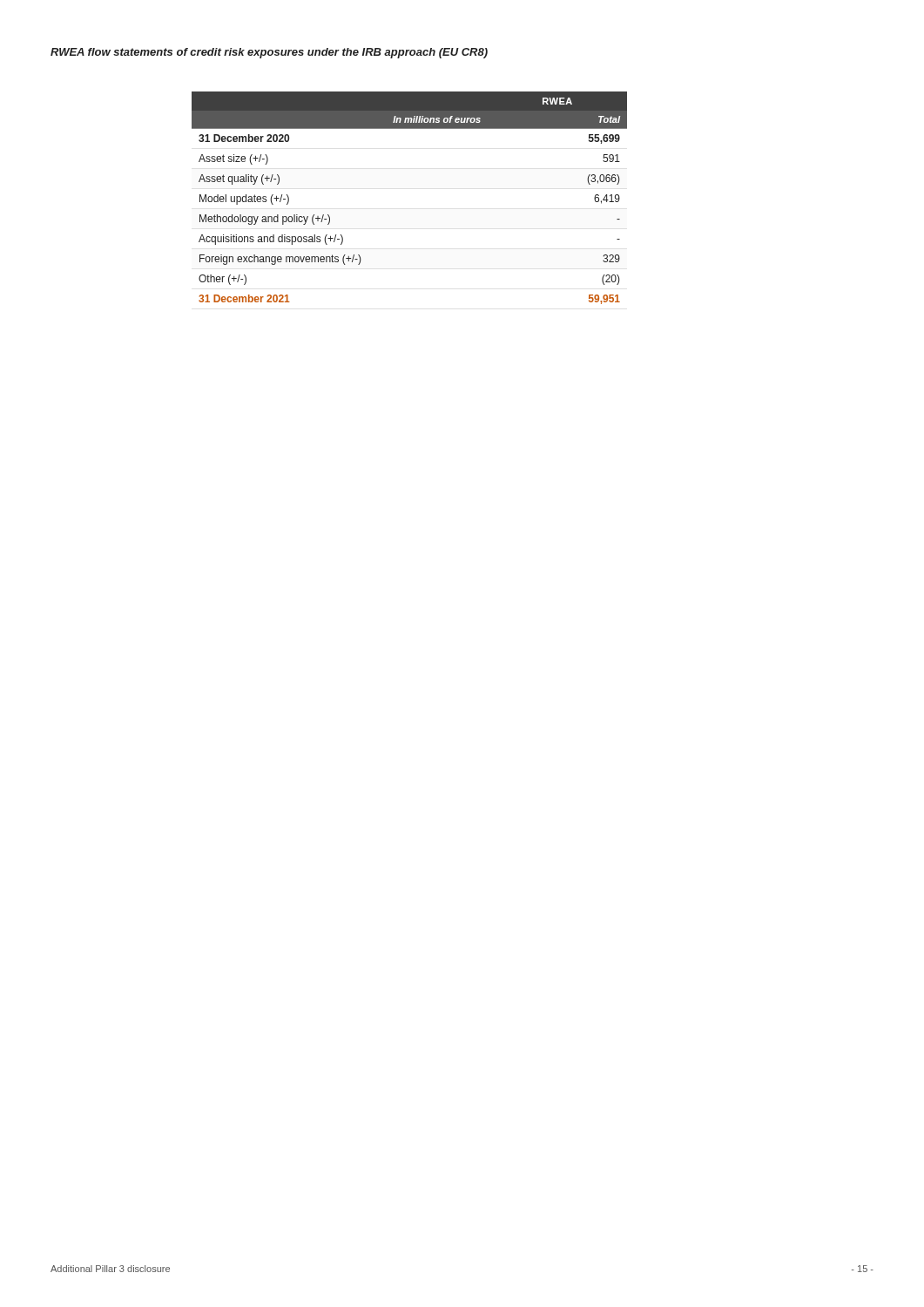Viewport: 924px width, 1307px height.
Task: Select the table that reads "31 December 2021"
Action: click(x=409, y=200)
